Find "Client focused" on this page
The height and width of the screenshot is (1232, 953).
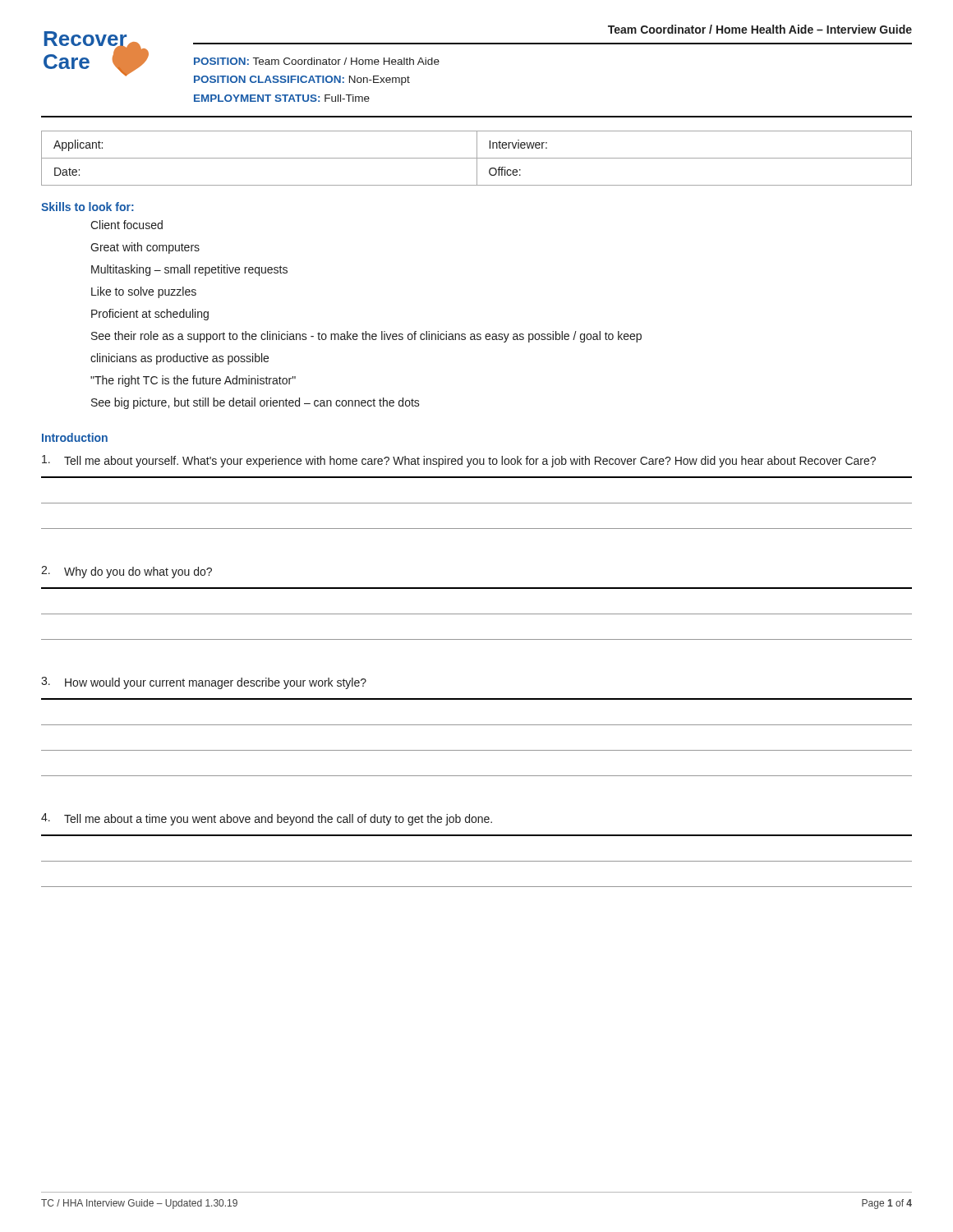[127, 225]
